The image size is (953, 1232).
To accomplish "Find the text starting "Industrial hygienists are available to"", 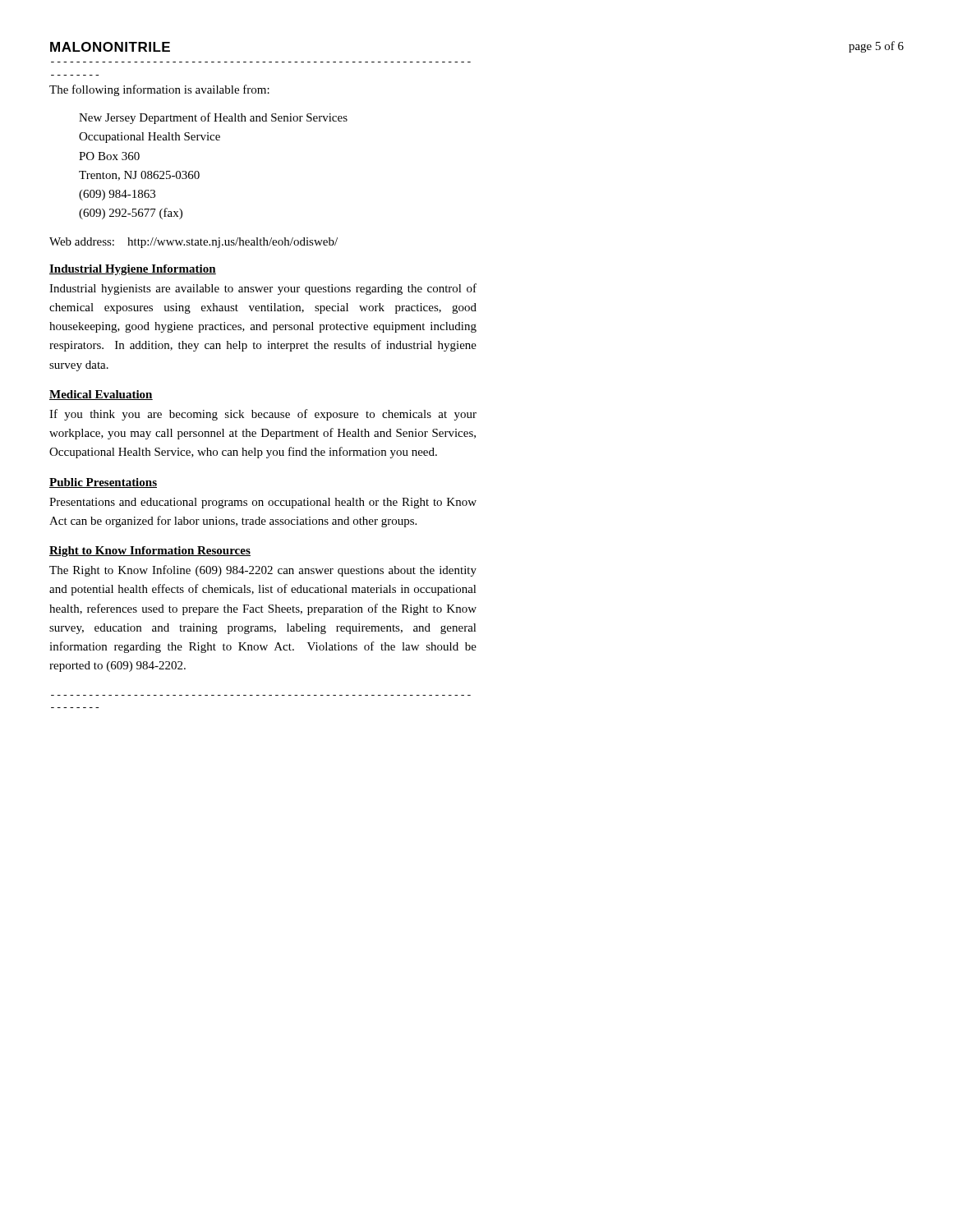I will point(263,326).
